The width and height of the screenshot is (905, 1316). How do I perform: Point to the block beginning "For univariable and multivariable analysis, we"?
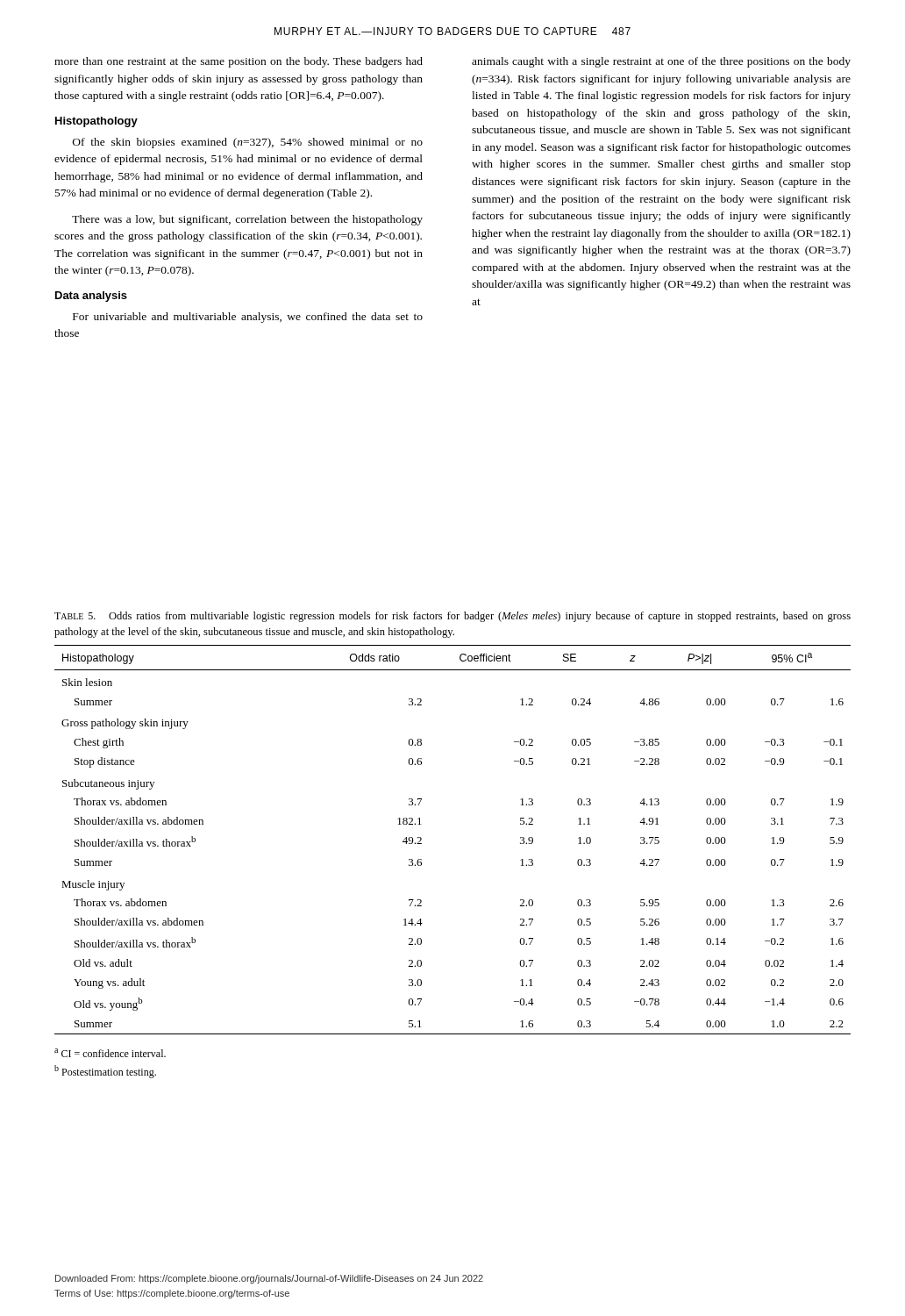click(x=239, y=325)
